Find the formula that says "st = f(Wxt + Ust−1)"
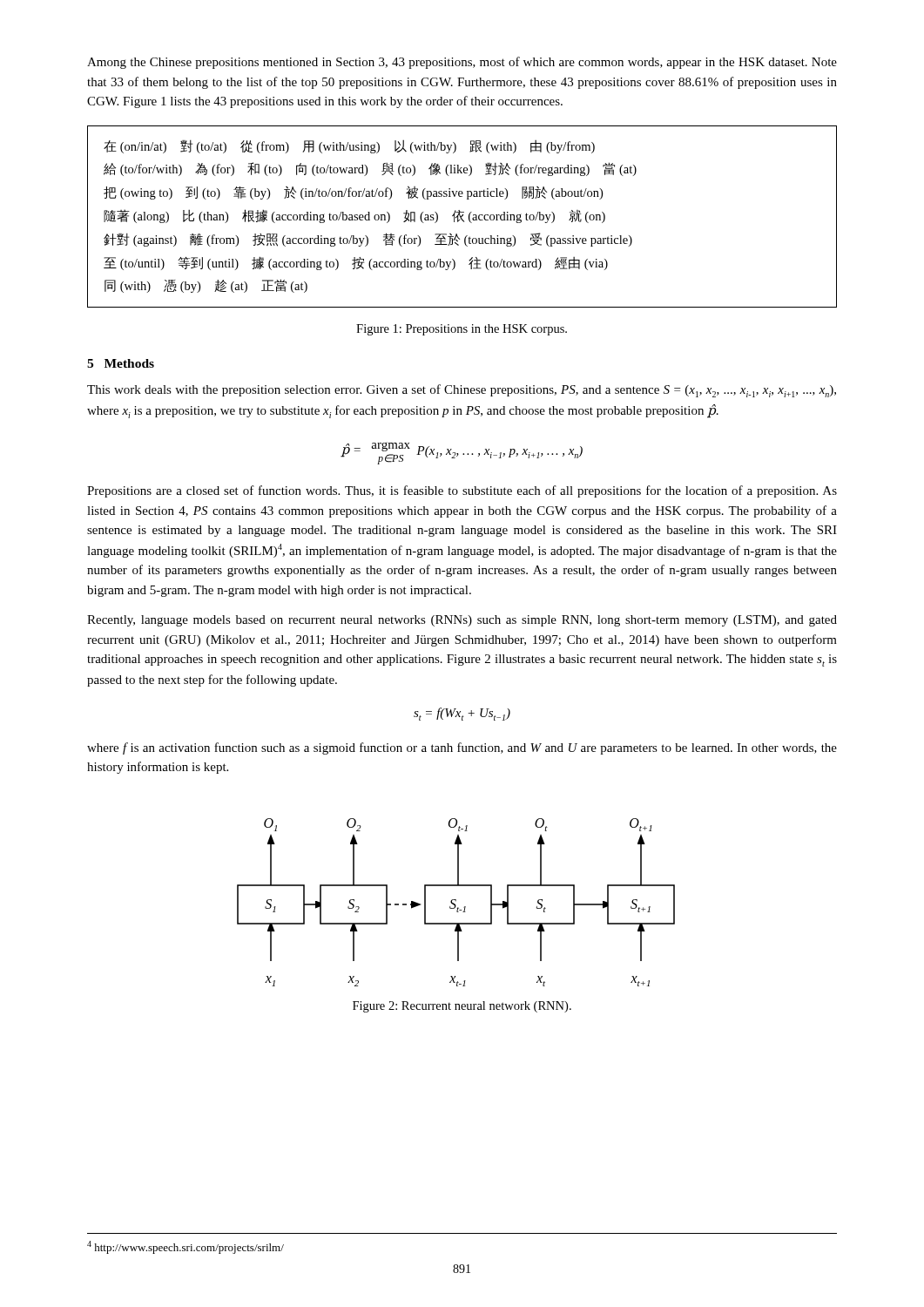Image resolution: width=924 pixels, height=1307 pixels. coord(462,714)
